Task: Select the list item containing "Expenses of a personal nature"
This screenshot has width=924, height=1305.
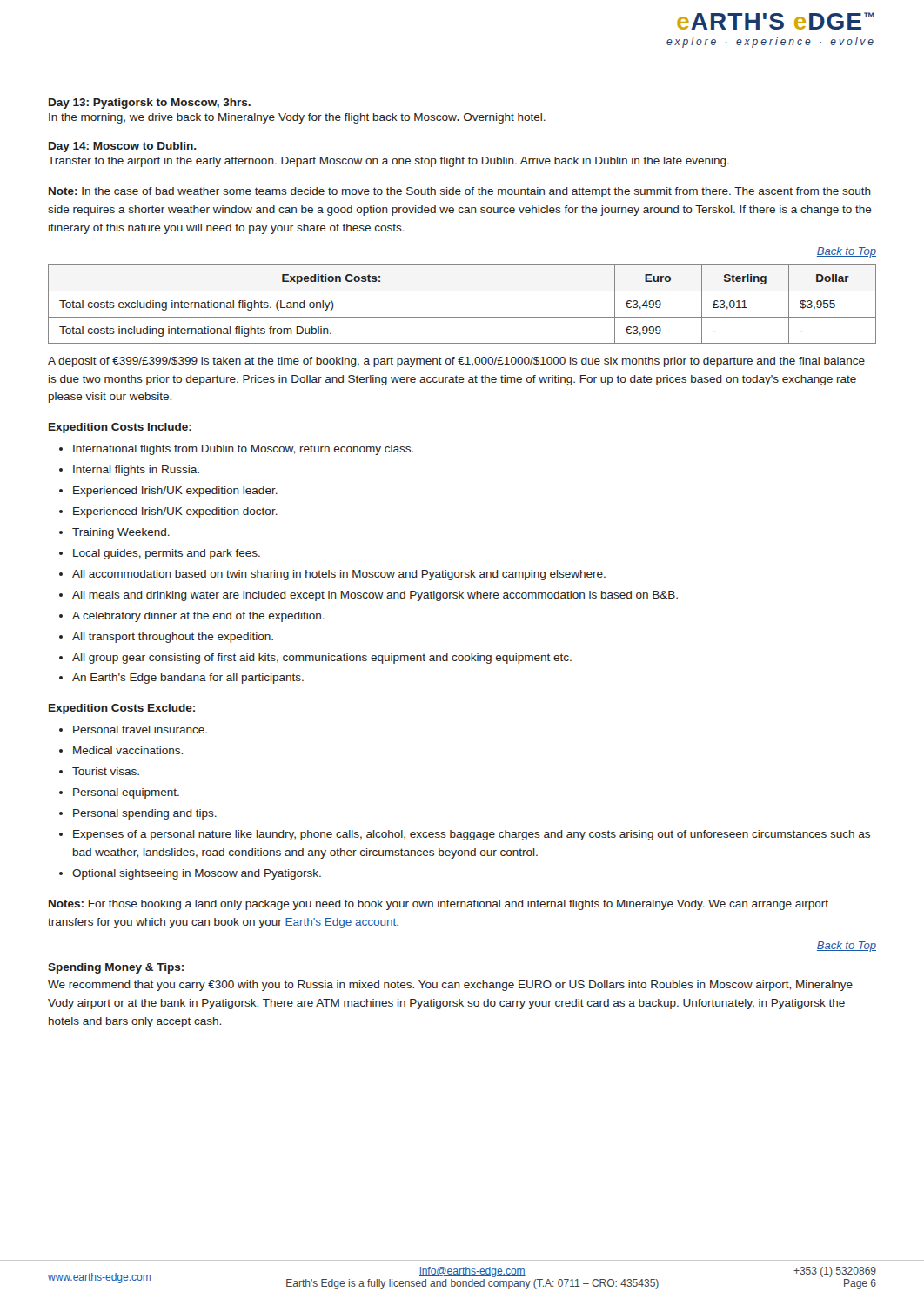Action: coord(471,843)
